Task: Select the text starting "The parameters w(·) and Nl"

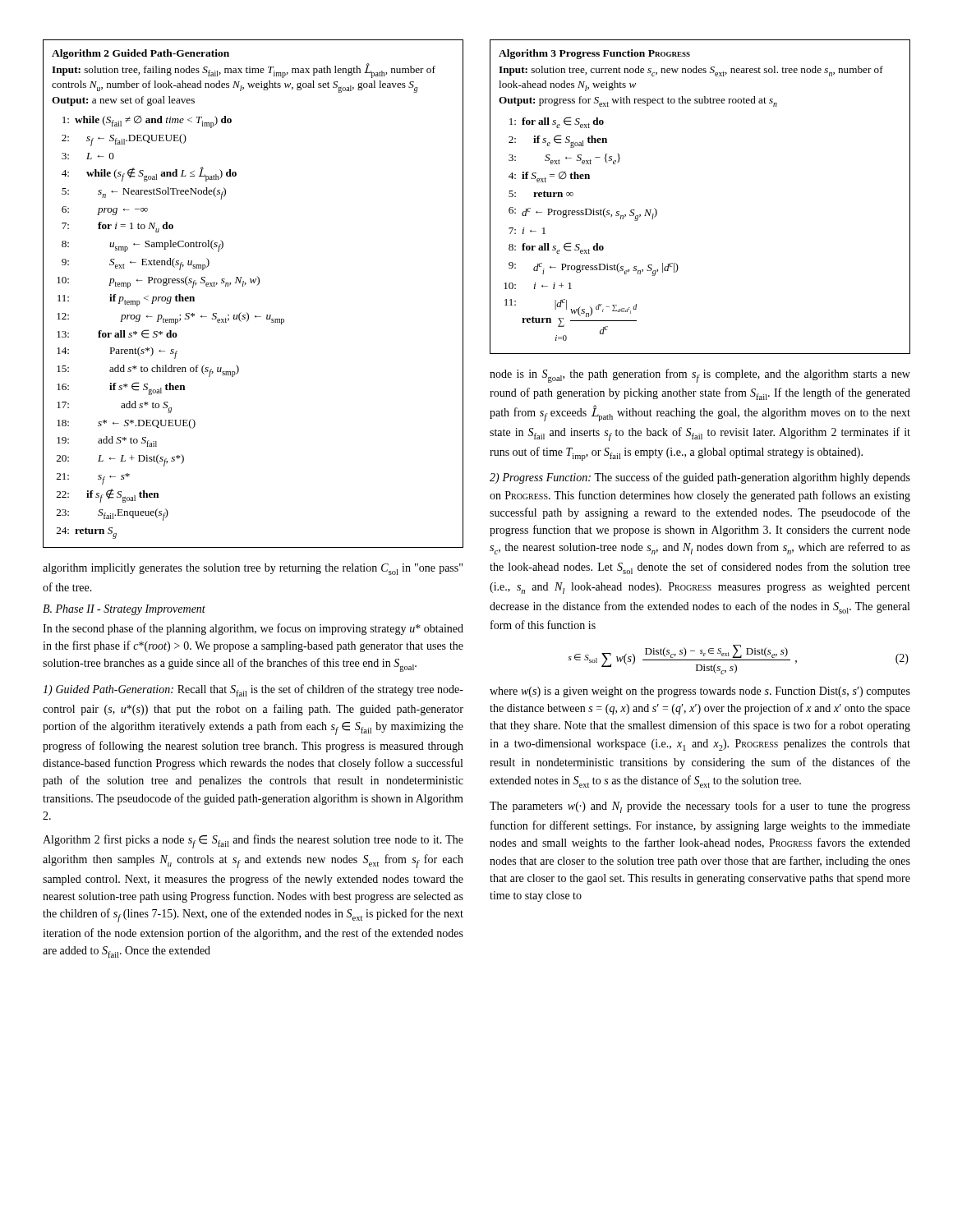Action: click(700, 851)
